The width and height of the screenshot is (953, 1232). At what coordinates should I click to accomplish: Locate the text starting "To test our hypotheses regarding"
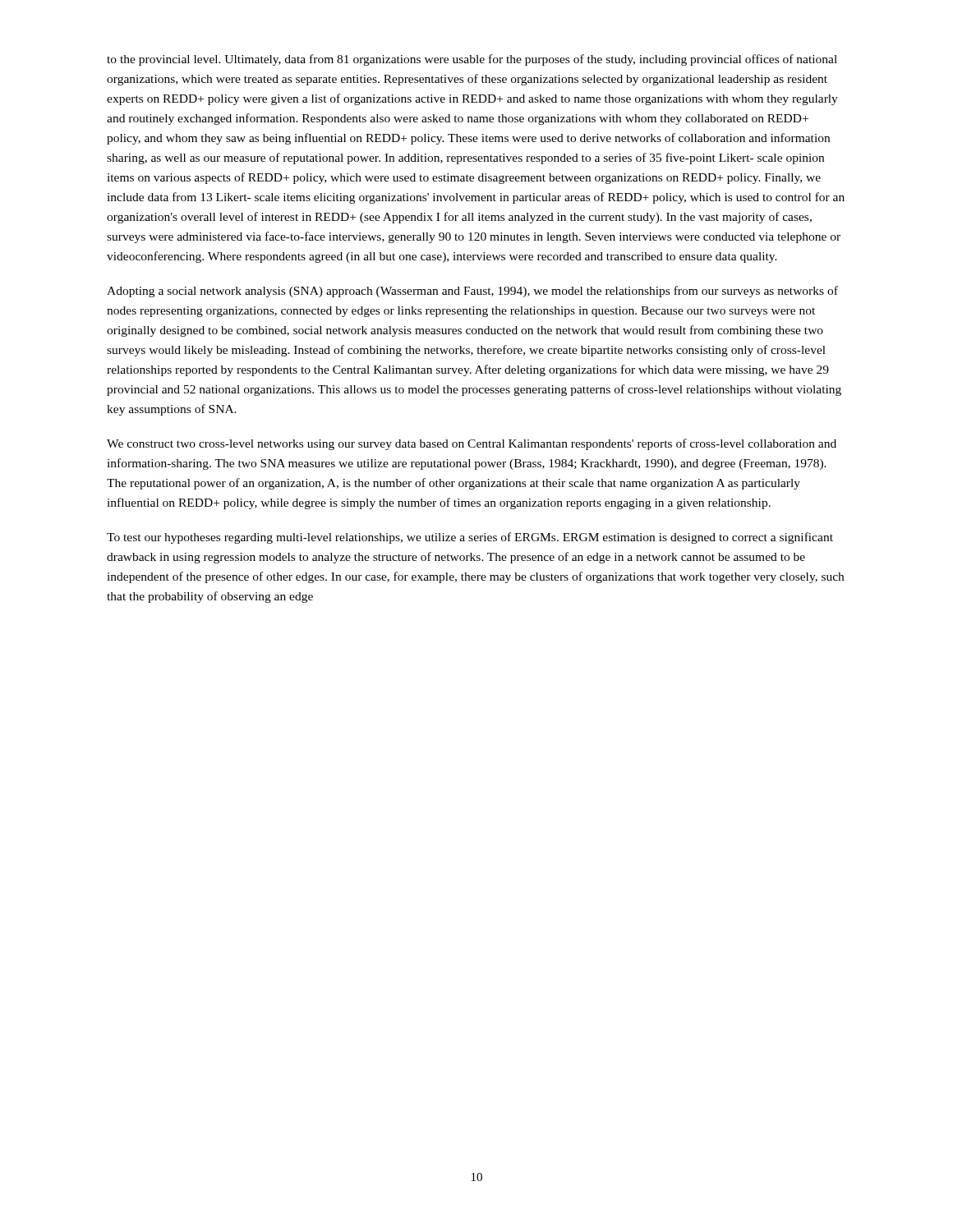click(x=476, y=567)
